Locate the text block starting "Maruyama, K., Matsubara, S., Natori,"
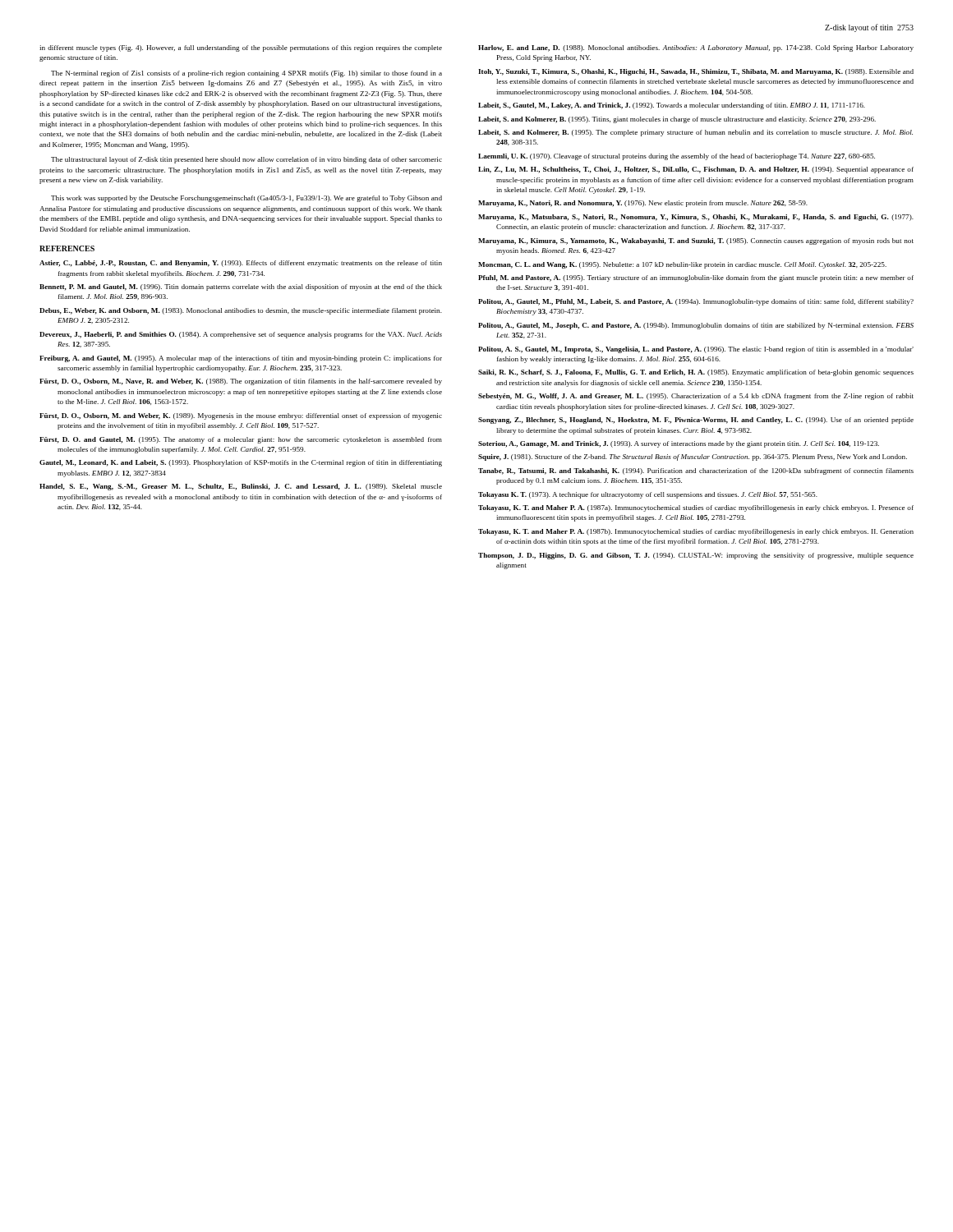953x1232 pixels. [x=696, y=222]
